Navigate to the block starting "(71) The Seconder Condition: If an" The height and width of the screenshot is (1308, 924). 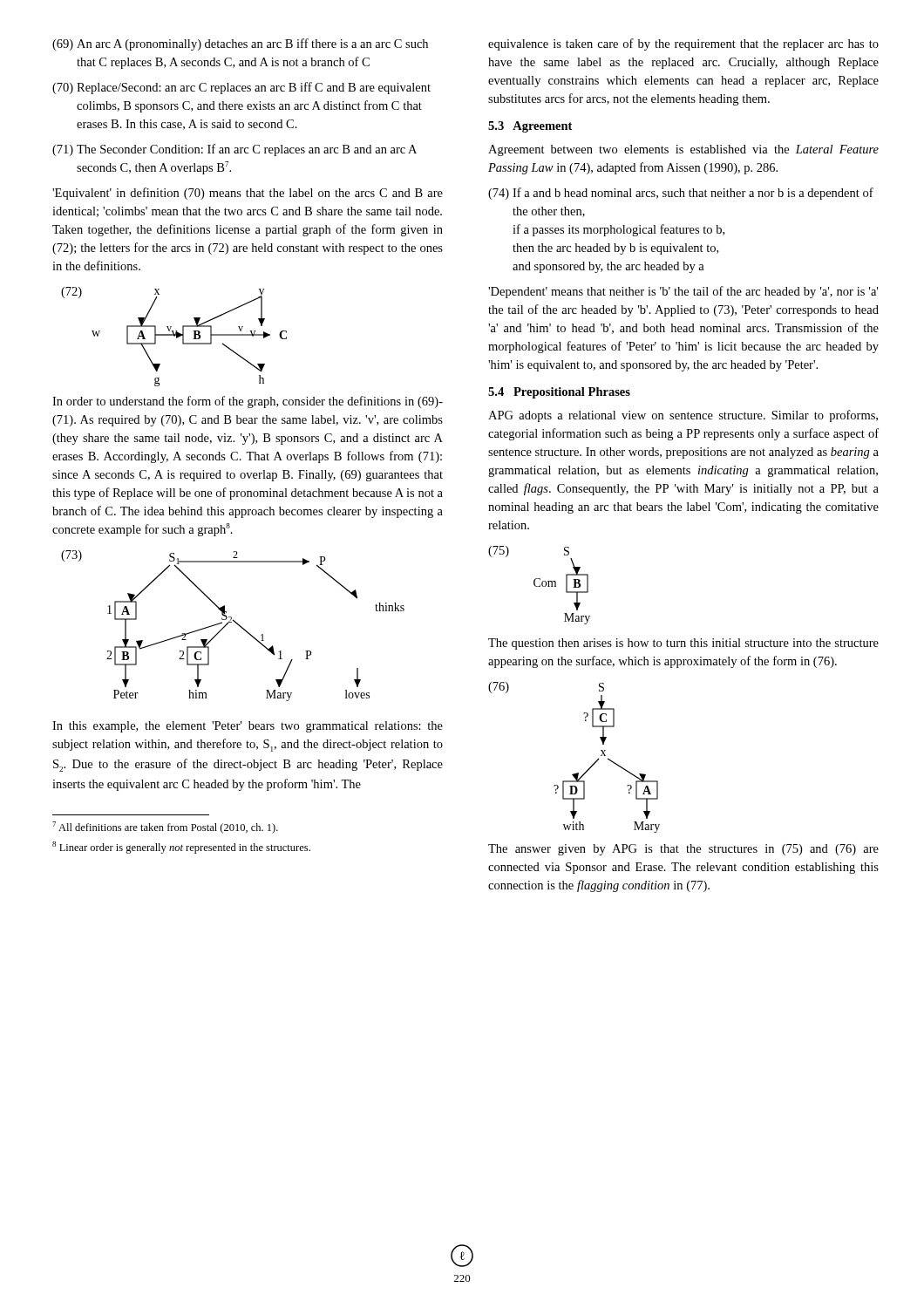(248, 159)
